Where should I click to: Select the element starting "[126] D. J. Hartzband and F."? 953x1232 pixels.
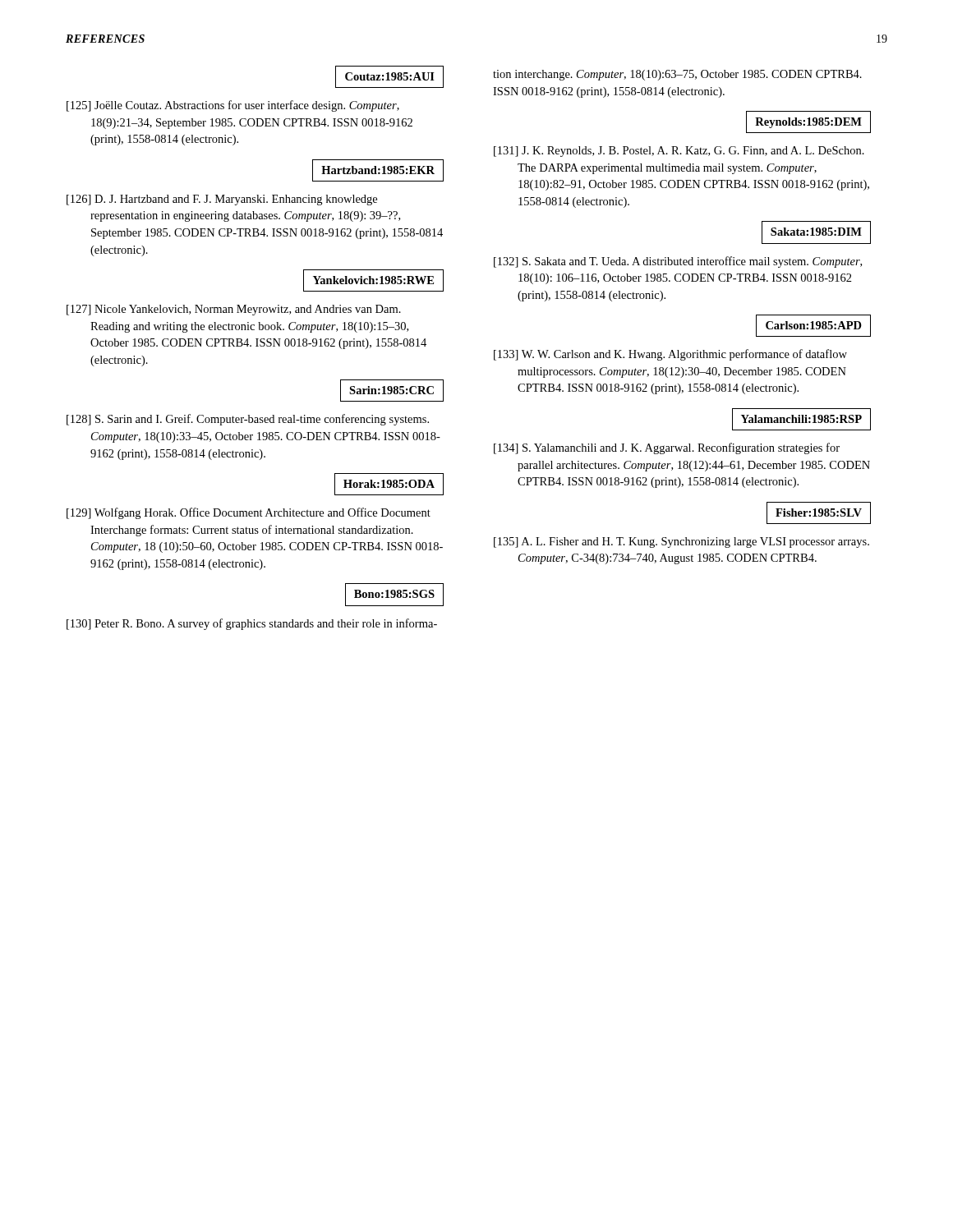255,224
